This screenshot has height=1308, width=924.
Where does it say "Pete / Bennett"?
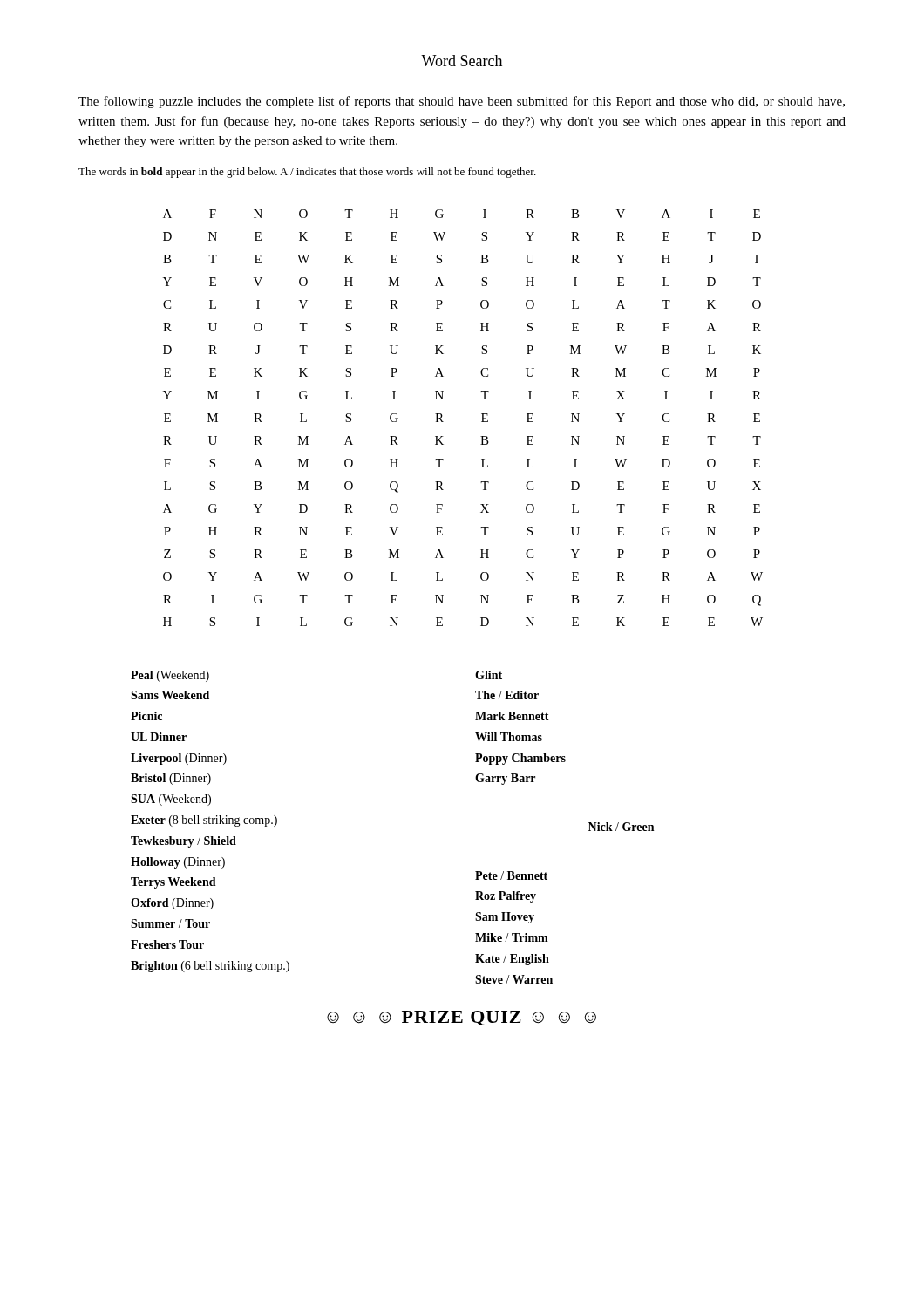click(511, 875)
